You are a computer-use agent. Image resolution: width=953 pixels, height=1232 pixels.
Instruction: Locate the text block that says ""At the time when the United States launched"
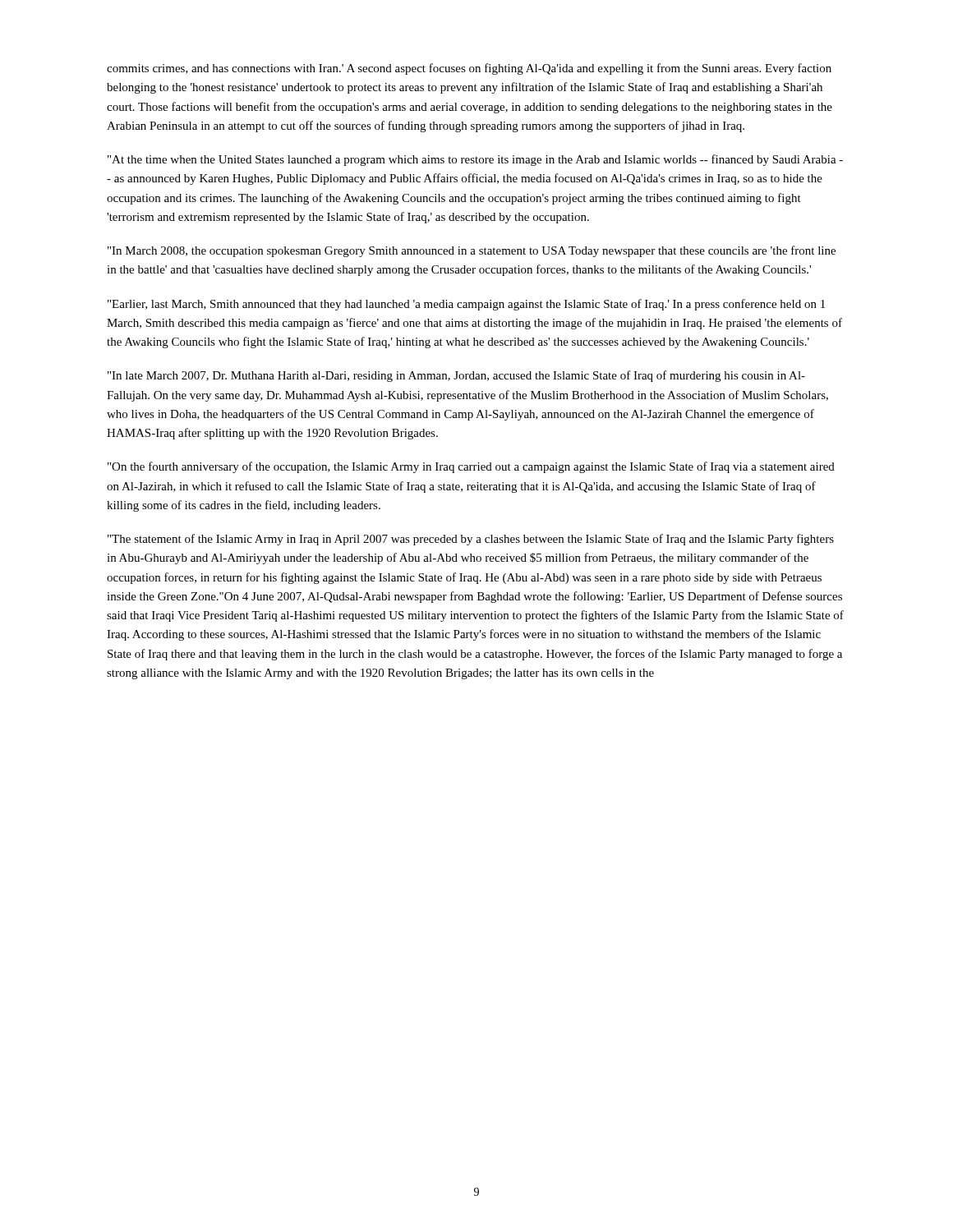[475, 188]
